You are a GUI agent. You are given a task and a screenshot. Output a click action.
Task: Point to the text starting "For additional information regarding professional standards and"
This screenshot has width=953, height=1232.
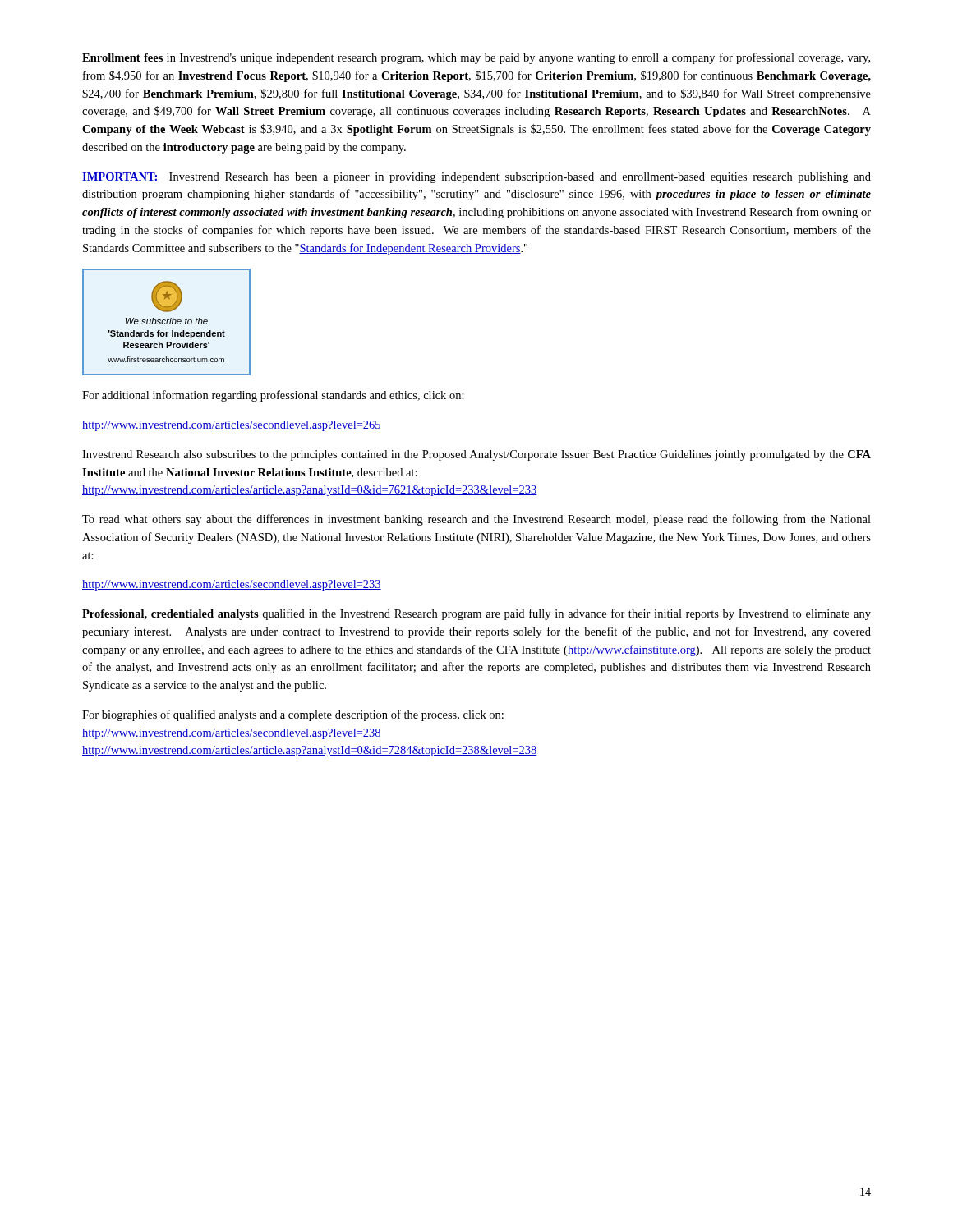tap(273, 396)
